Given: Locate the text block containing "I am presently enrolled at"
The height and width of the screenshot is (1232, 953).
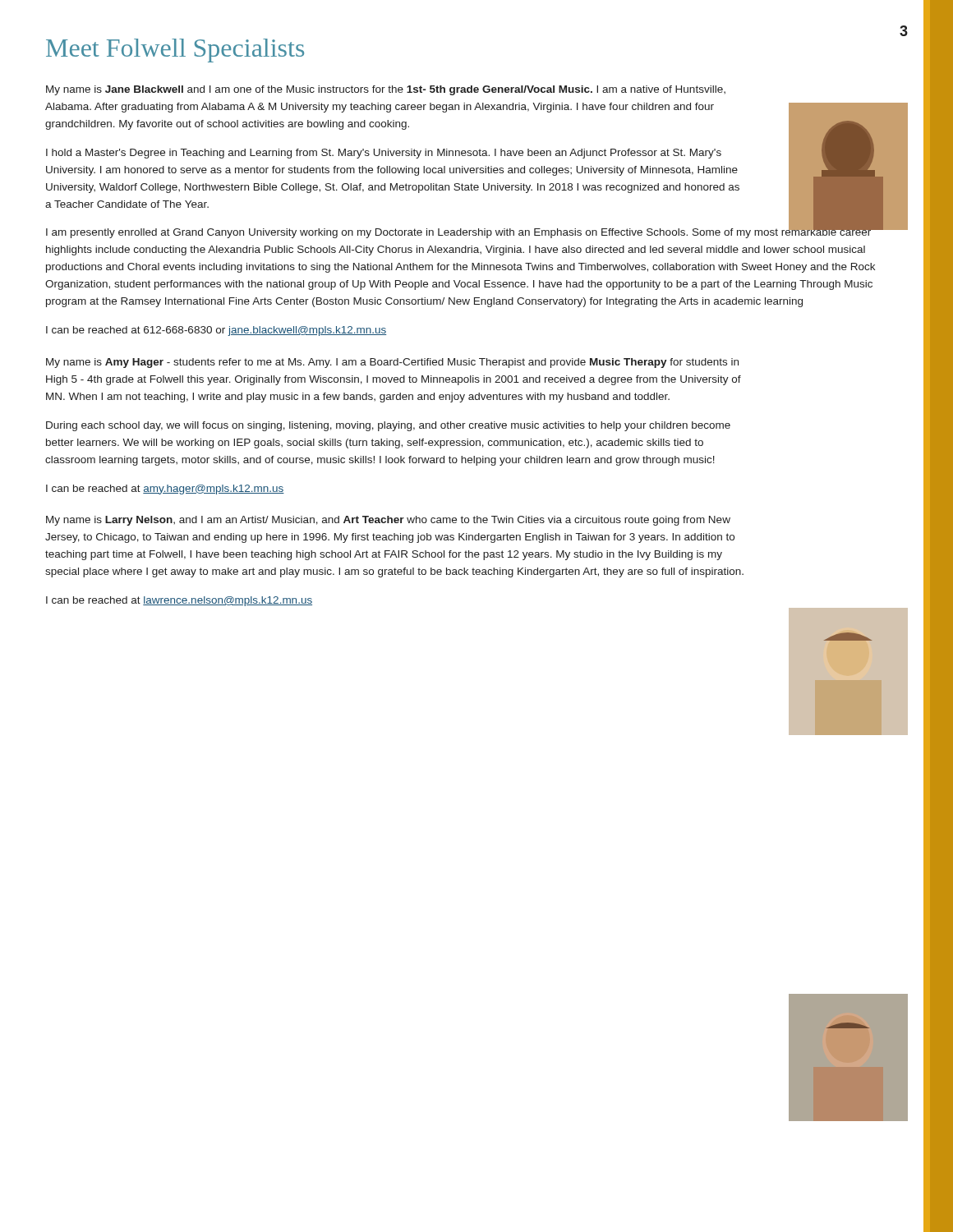Looking at the screenshot, I should click(460, 267).
